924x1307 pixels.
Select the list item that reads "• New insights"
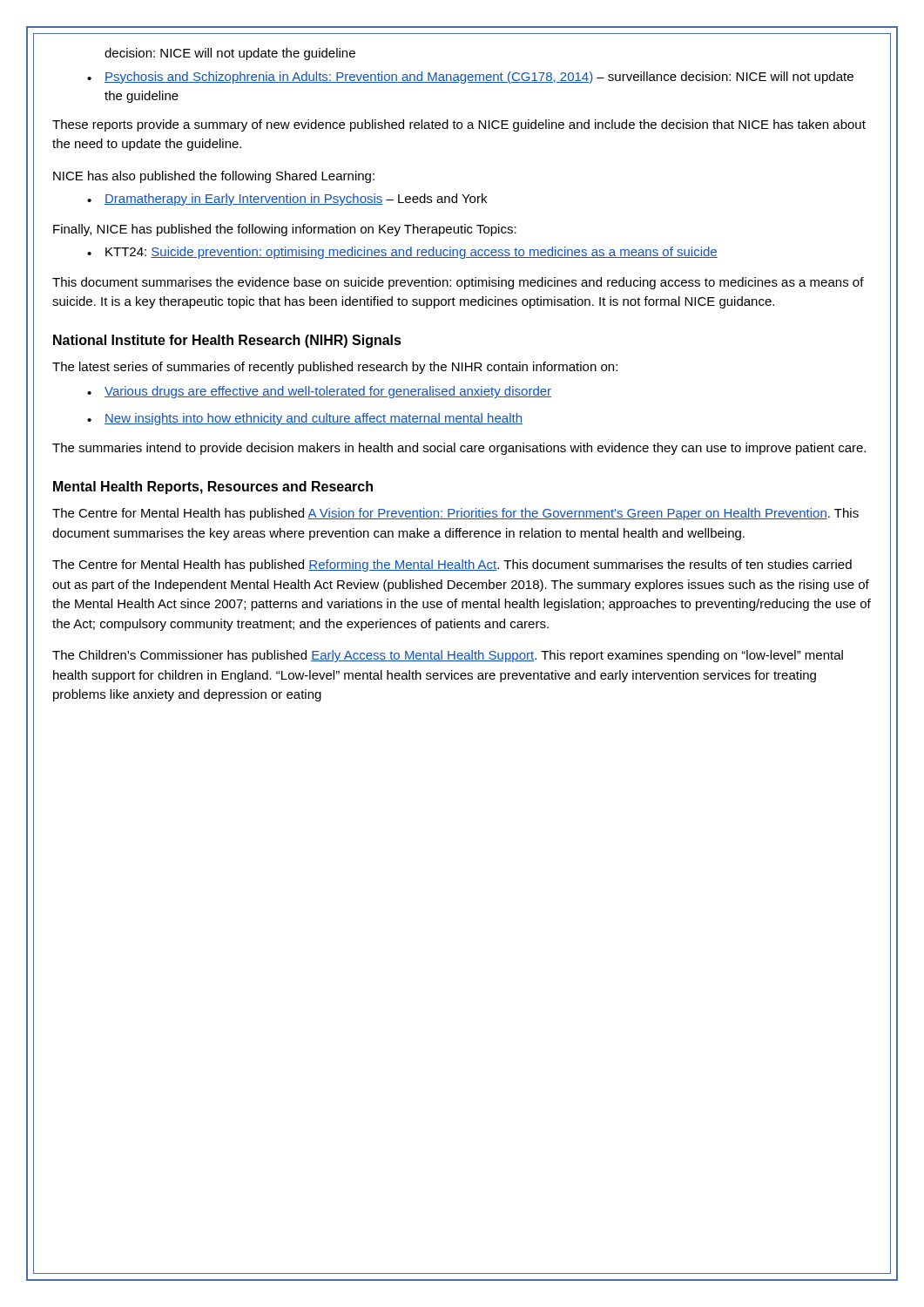pyautogui.click(x=305, y=419)
